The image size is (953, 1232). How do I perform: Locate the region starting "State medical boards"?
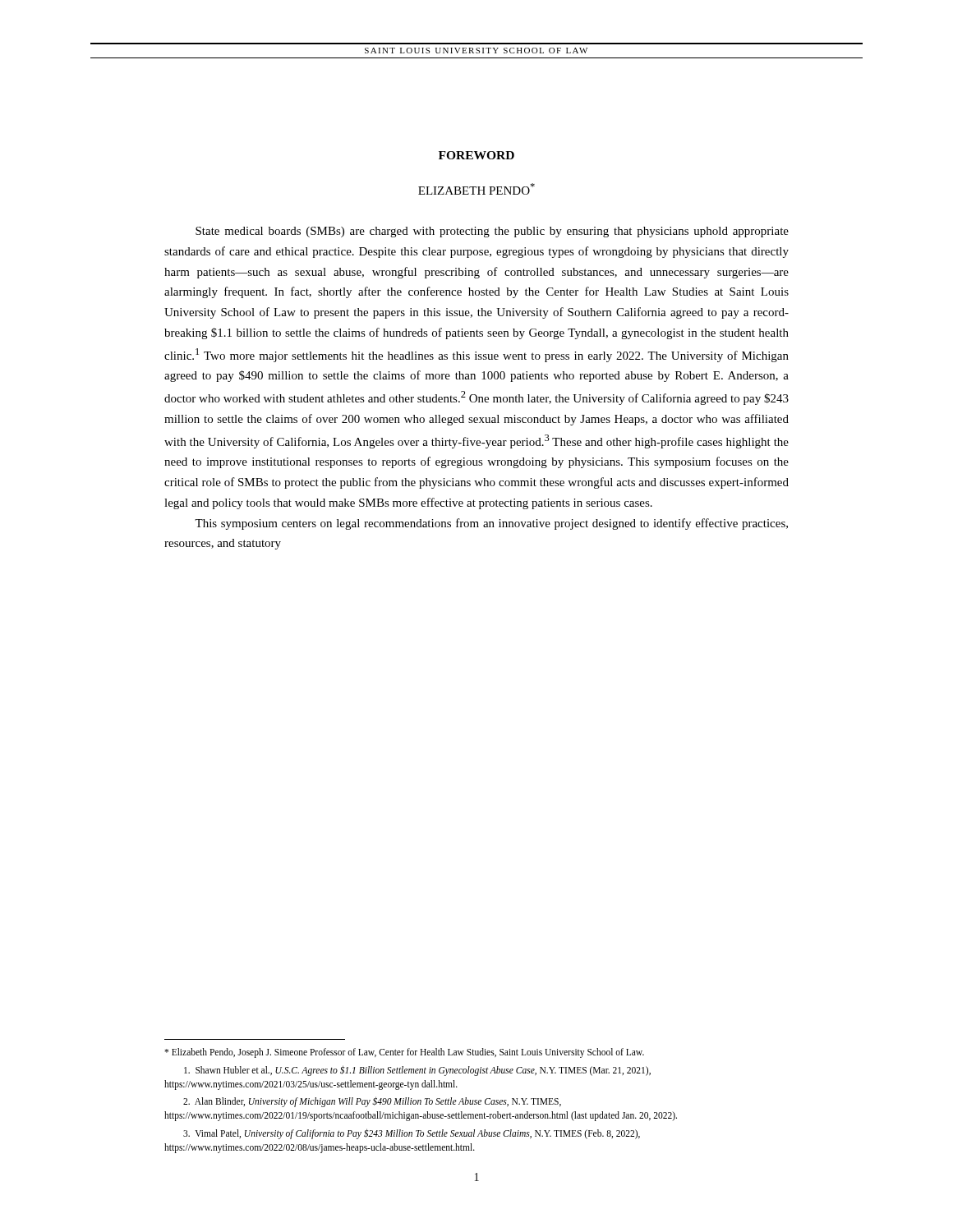click(476, 387)
